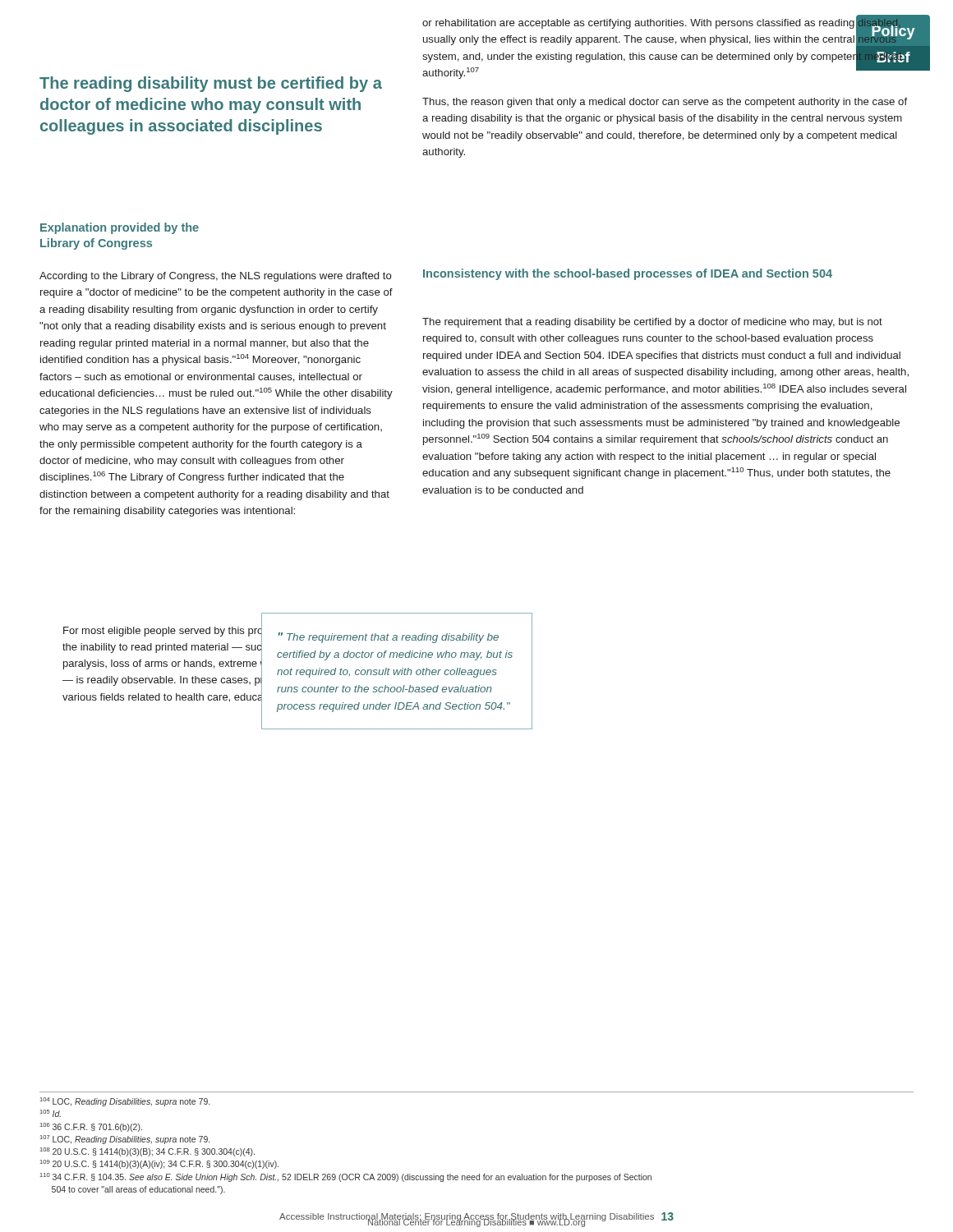Find the region starting "Explanation provided by theLibrary of Congress"

[120, 228]
